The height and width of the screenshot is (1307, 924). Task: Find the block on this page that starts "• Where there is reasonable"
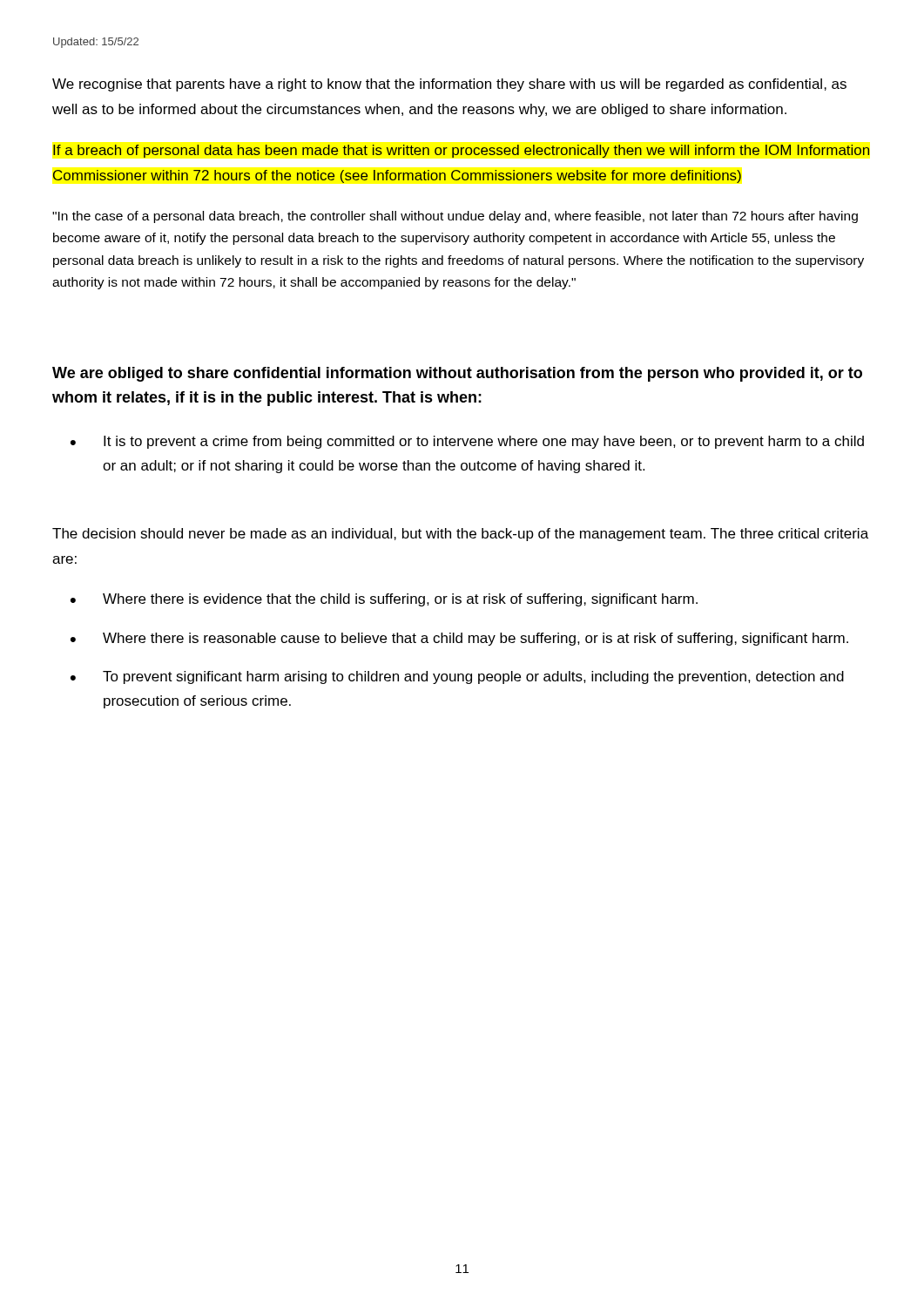pos(471,639)
